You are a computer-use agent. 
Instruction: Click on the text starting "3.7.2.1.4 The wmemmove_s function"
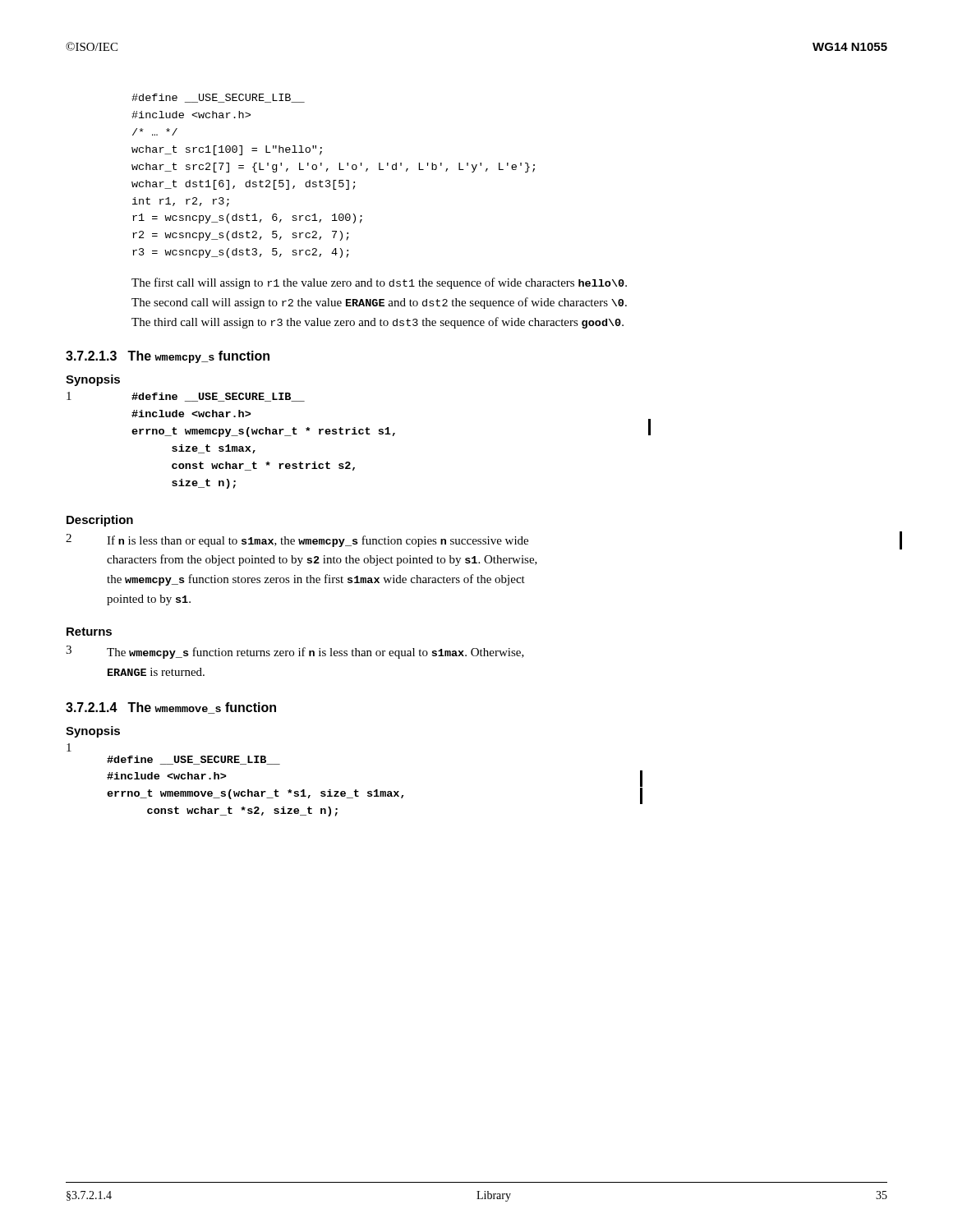[x=171, y=708]
